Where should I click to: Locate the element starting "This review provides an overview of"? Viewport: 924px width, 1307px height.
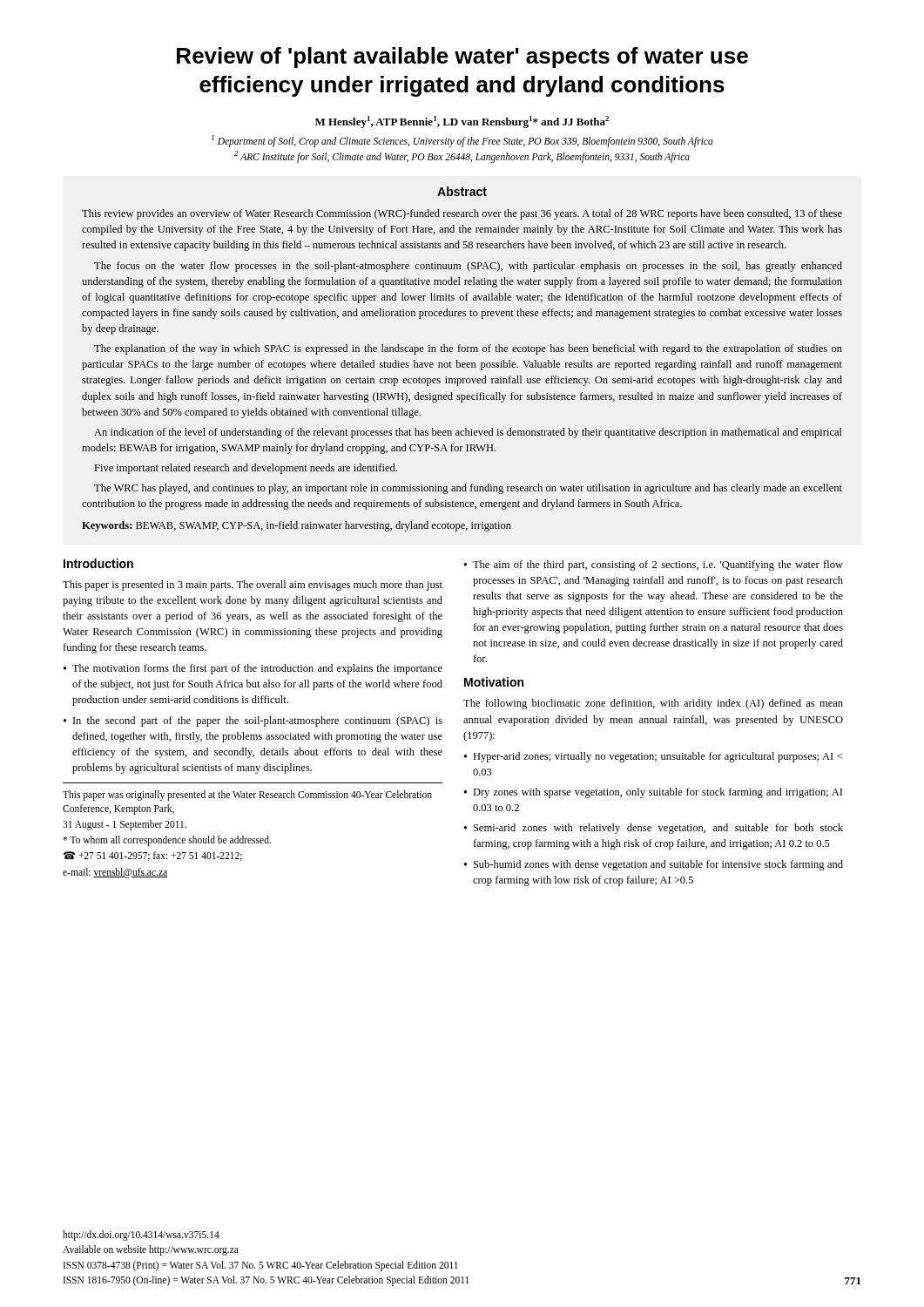(462, 370)
